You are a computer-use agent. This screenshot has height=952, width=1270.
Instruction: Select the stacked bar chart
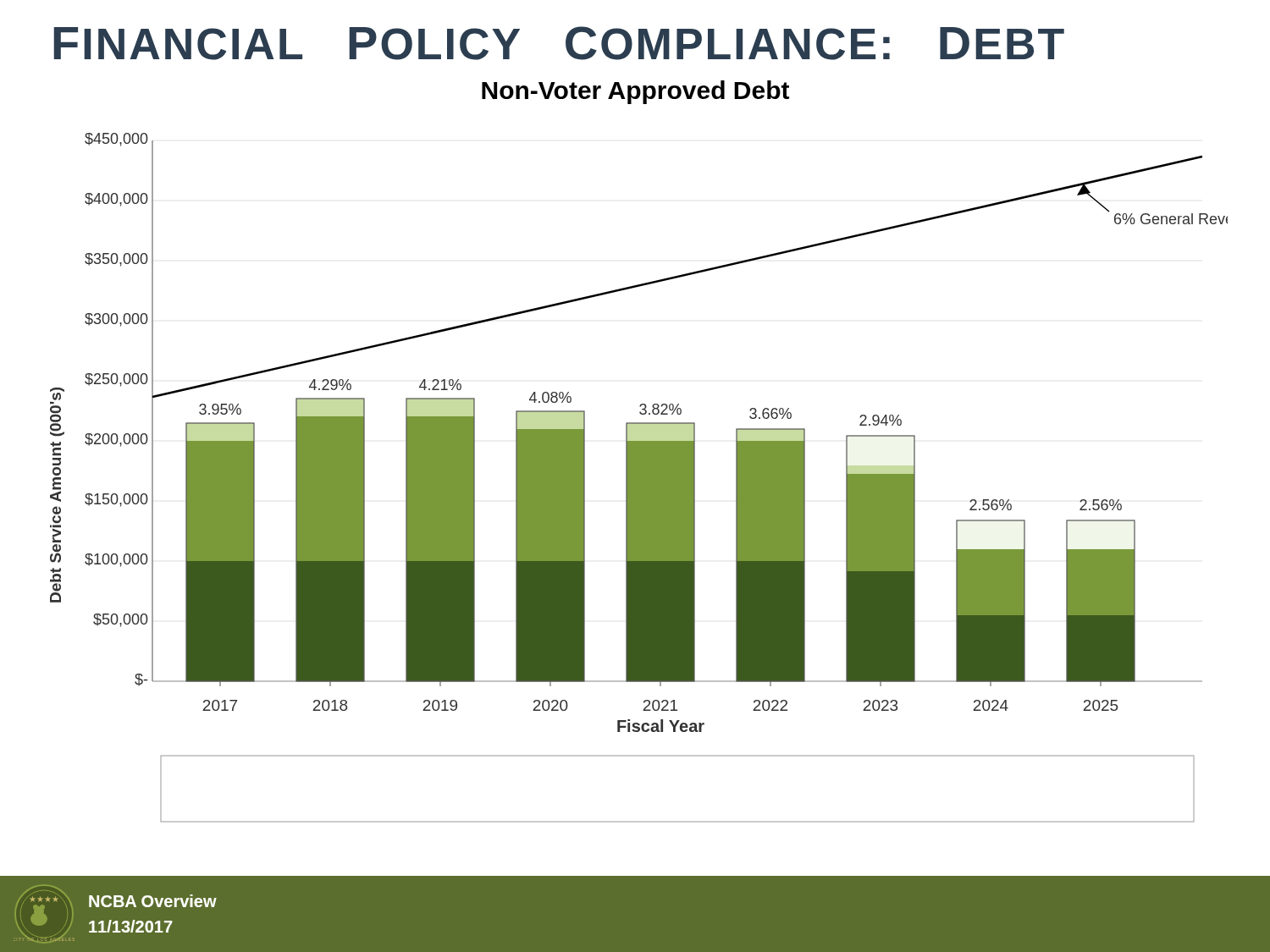[x=635, y=470]
